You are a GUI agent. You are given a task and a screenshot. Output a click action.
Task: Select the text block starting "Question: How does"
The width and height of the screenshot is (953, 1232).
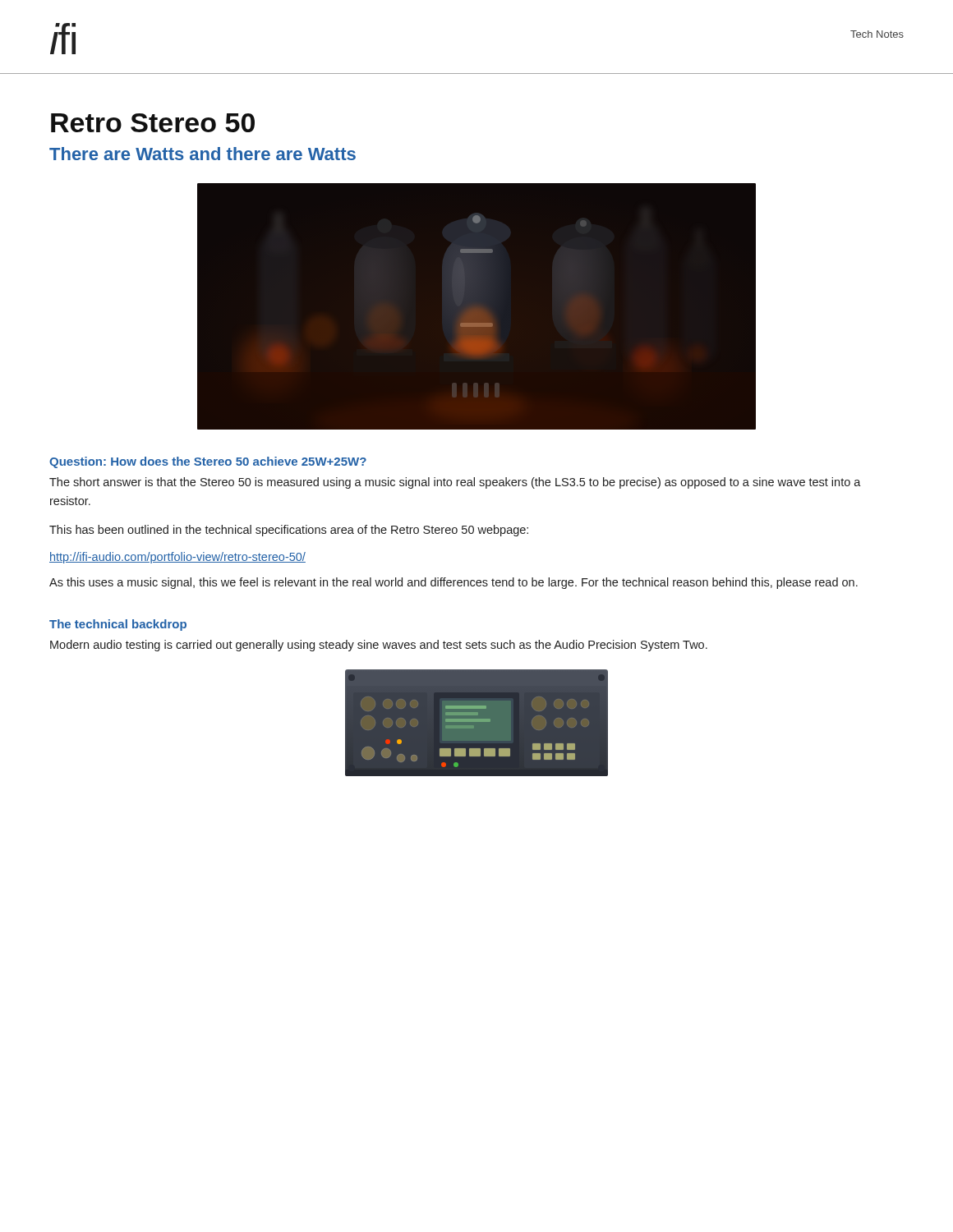[208, 461]
